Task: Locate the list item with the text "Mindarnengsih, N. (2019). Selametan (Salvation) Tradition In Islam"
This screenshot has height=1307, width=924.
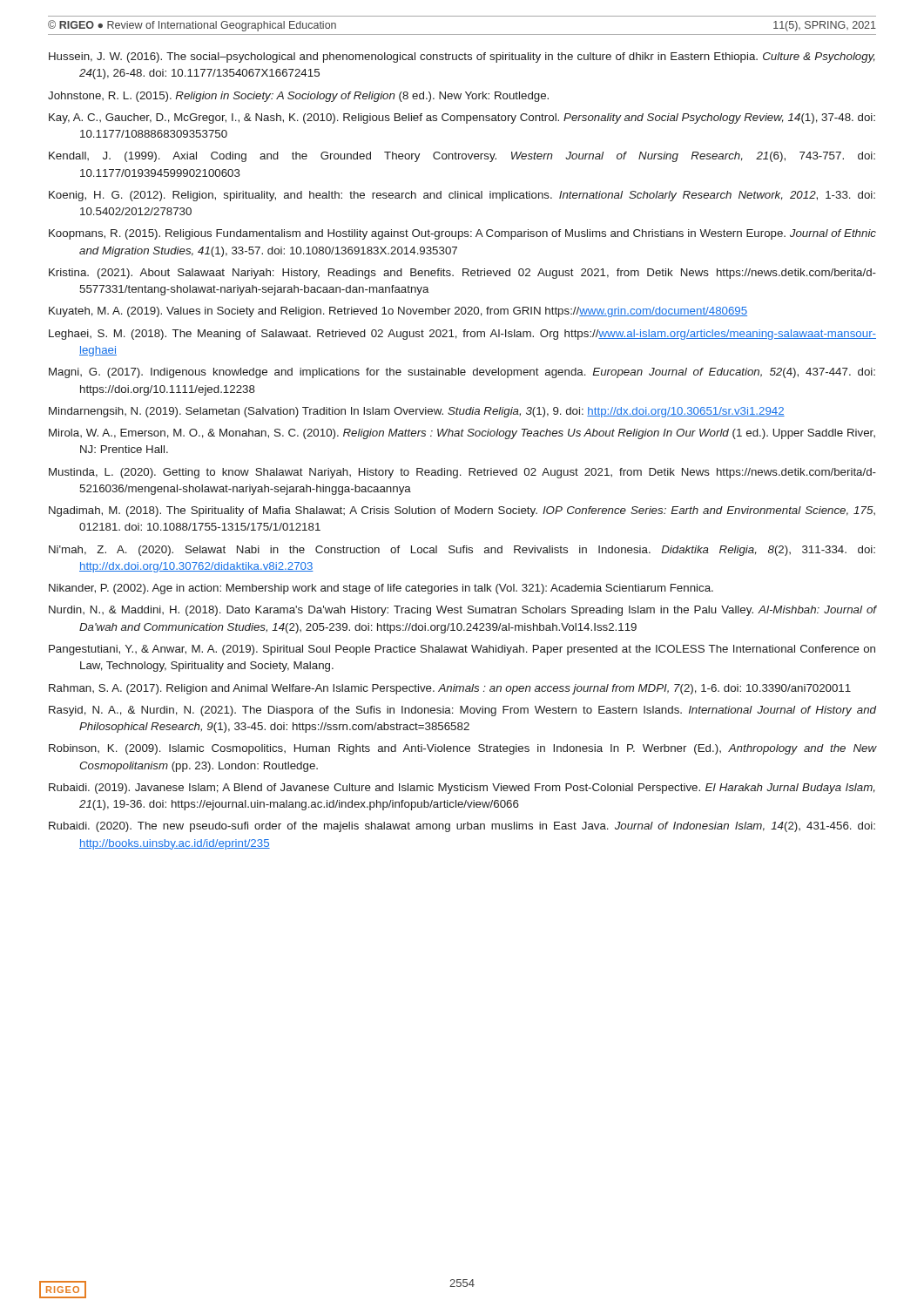Action: 416,411
